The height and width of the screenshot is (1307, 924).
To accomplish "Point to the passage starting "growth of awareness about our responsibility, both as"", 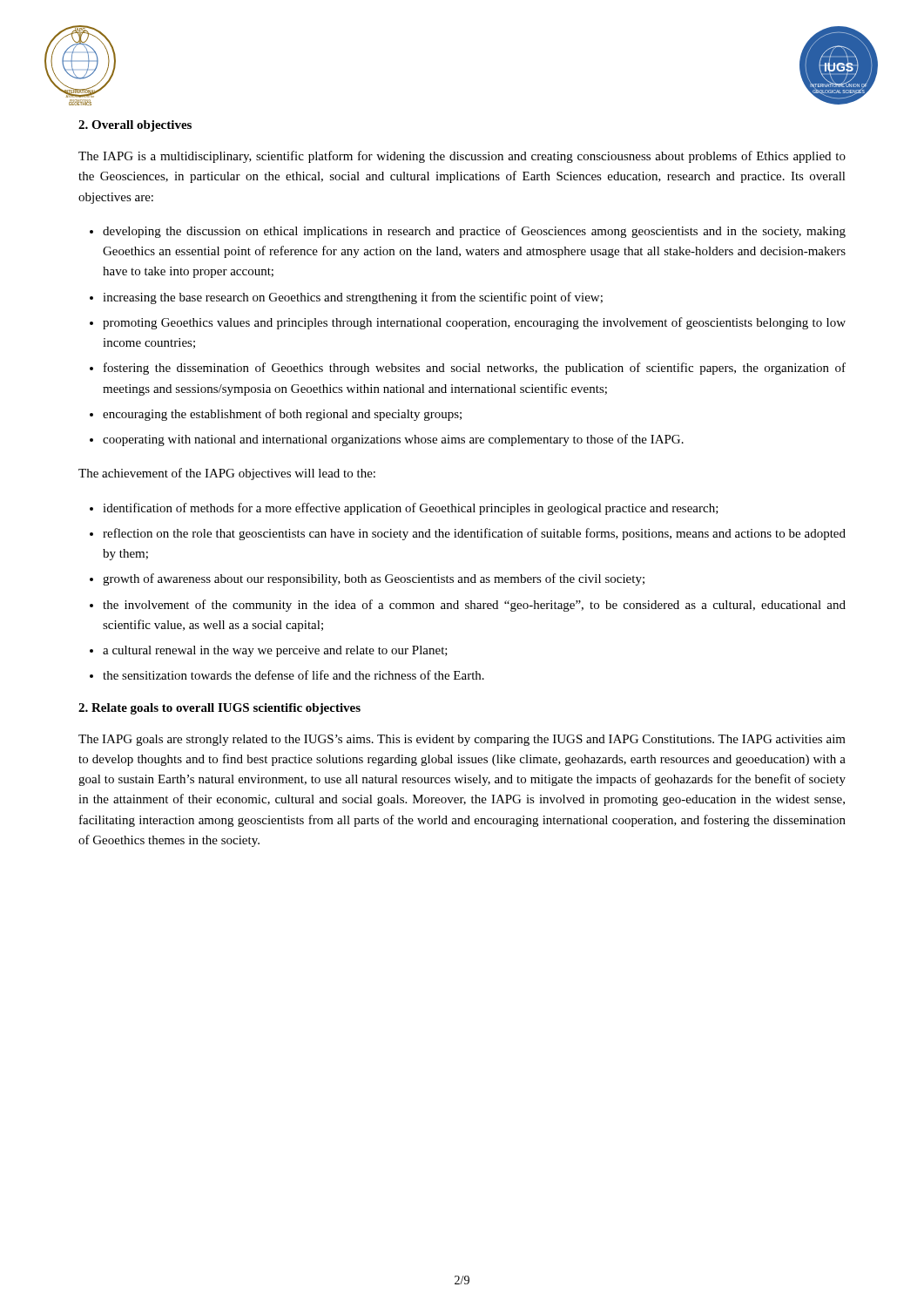I will [374, 579].
